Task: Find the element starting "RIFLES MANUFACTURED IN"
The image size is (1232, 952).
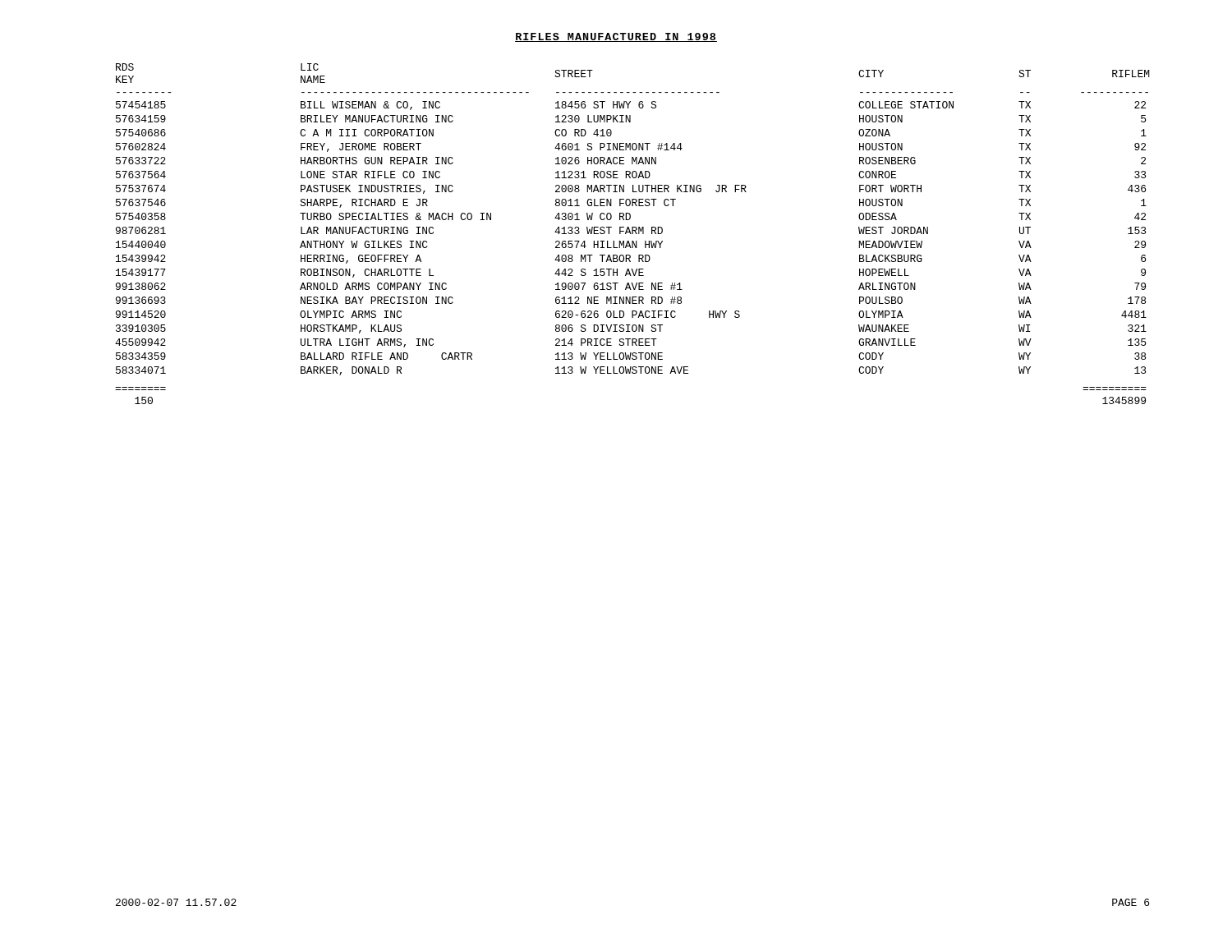Action: tap(616, 37)
